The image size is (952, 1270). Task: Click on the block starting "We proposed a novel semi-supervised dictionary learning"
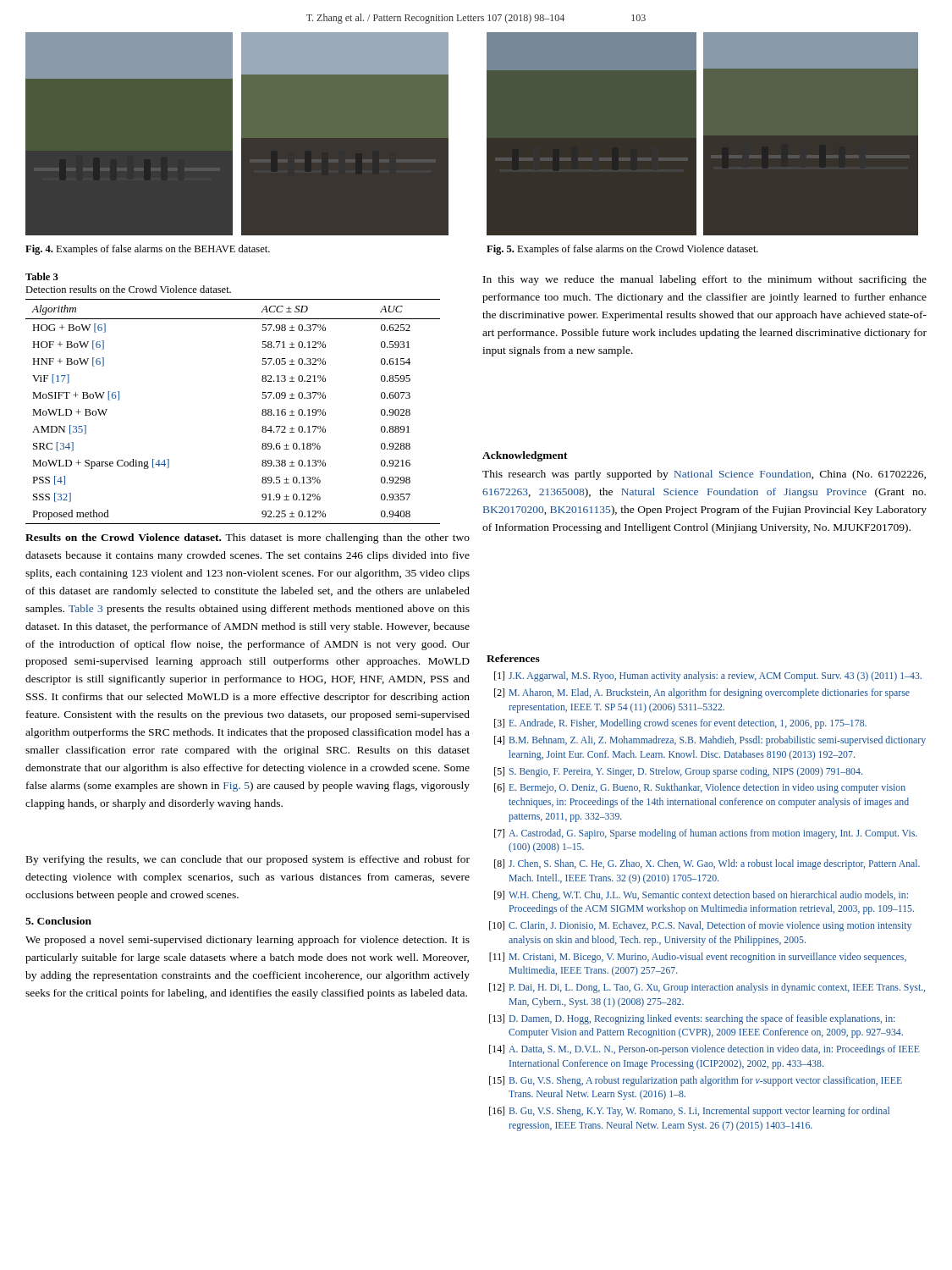coord(248,966)
